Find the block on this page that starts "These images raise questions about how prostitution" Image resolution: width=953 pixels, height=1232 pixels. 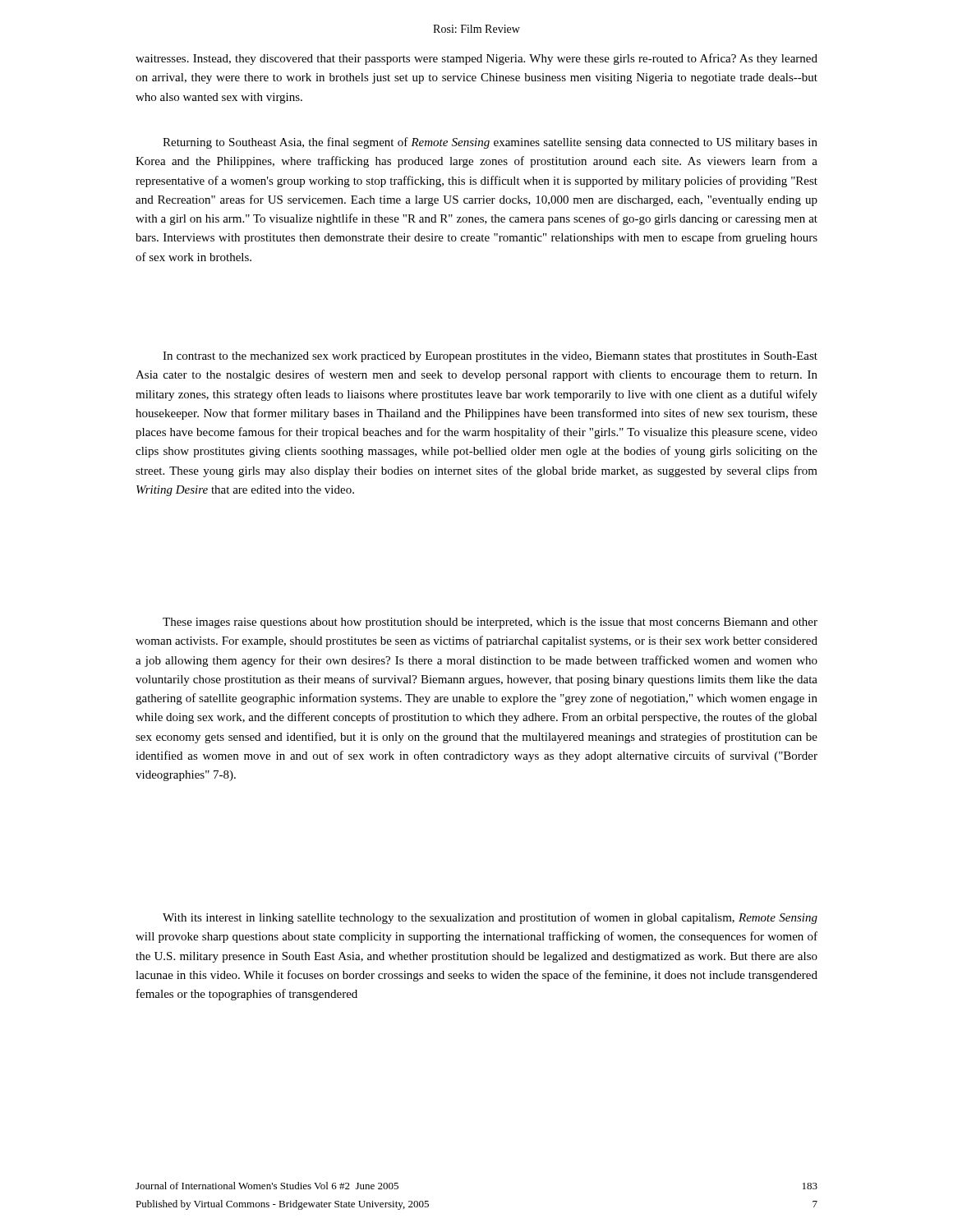(x=476, y=699)
